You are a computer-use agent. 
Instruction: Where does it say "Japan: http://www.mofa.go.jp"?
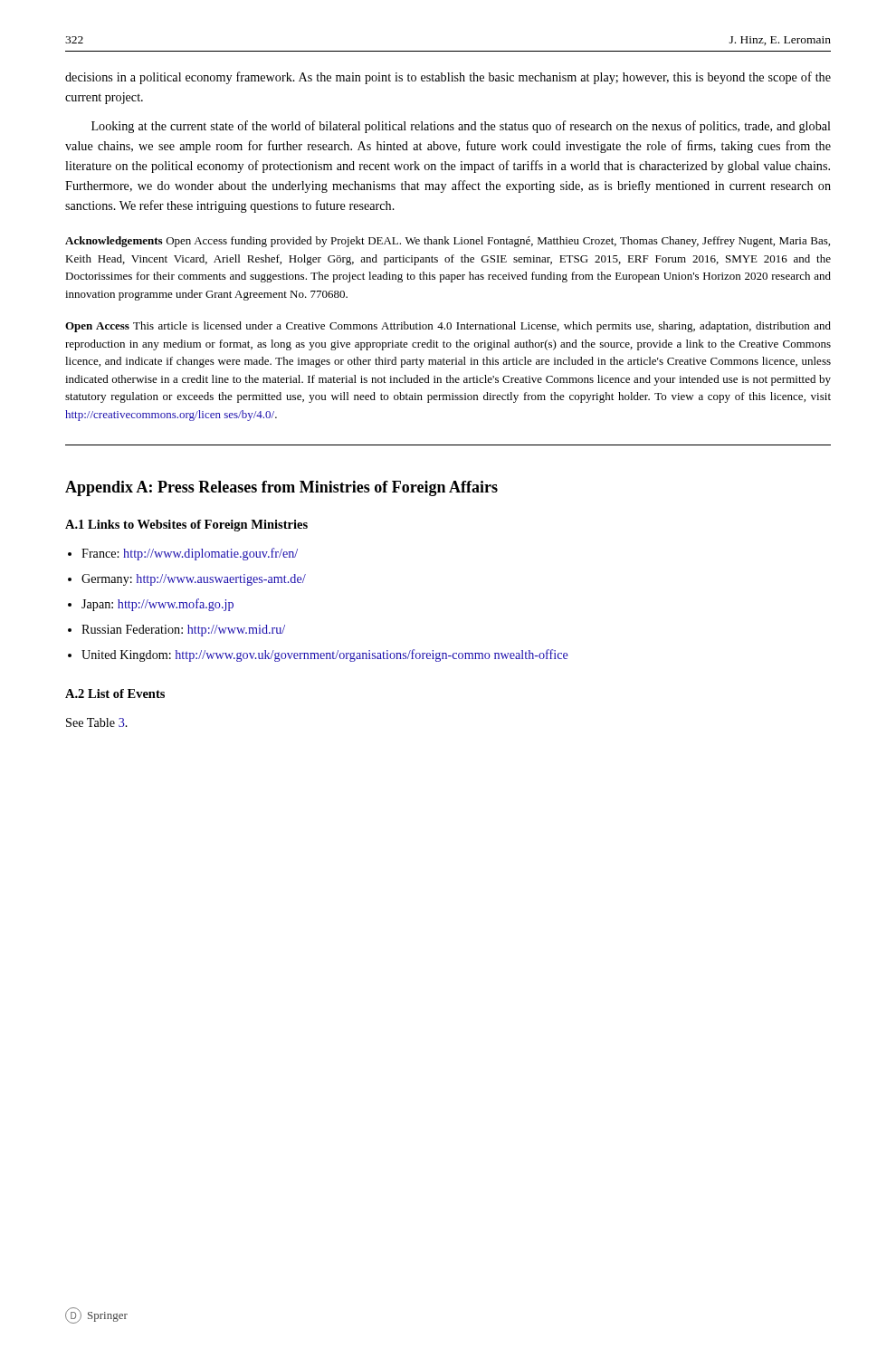click(x=158, y=604)
